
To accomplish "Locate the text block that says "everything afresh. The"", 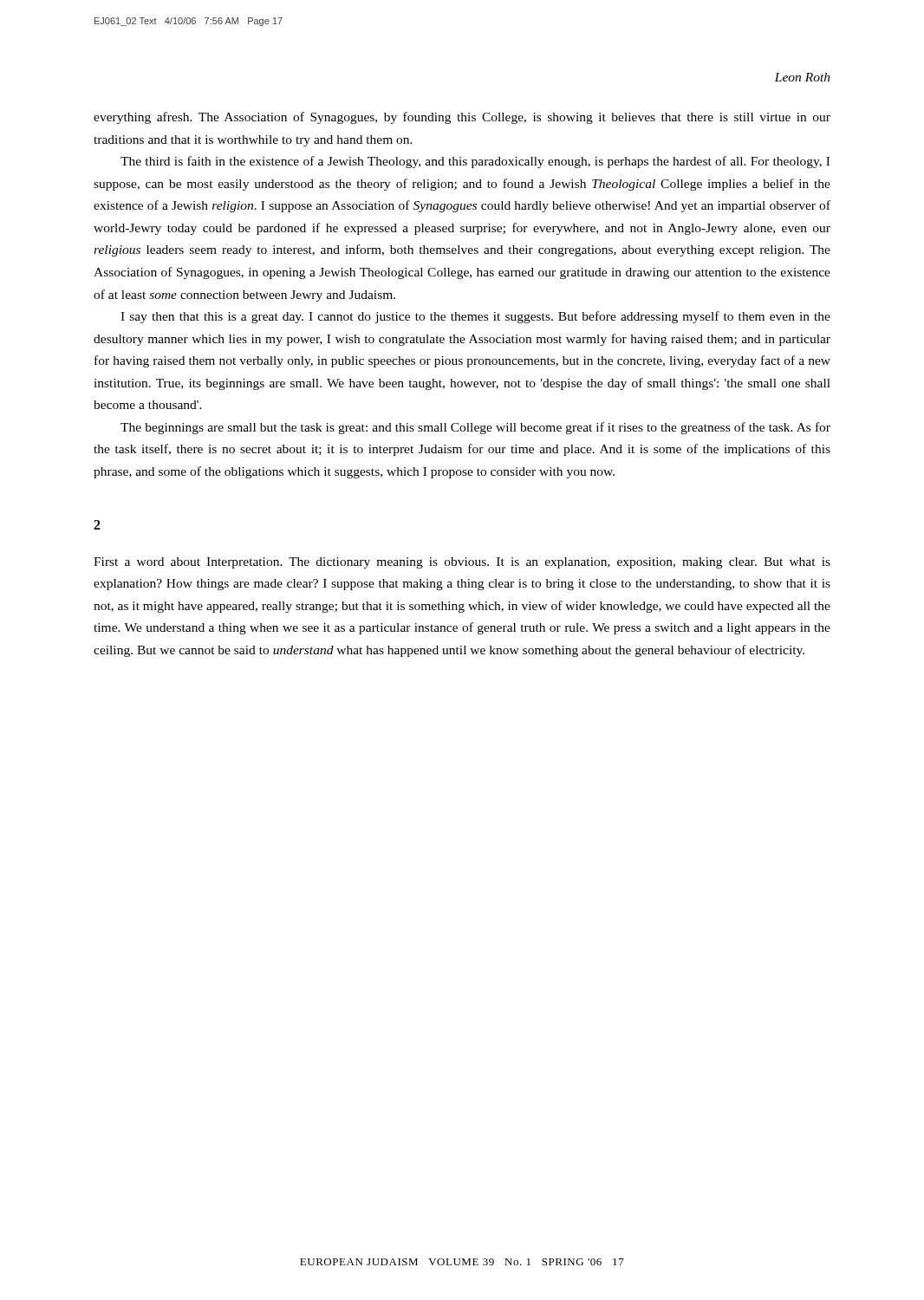I will click(x=462, y=118).
